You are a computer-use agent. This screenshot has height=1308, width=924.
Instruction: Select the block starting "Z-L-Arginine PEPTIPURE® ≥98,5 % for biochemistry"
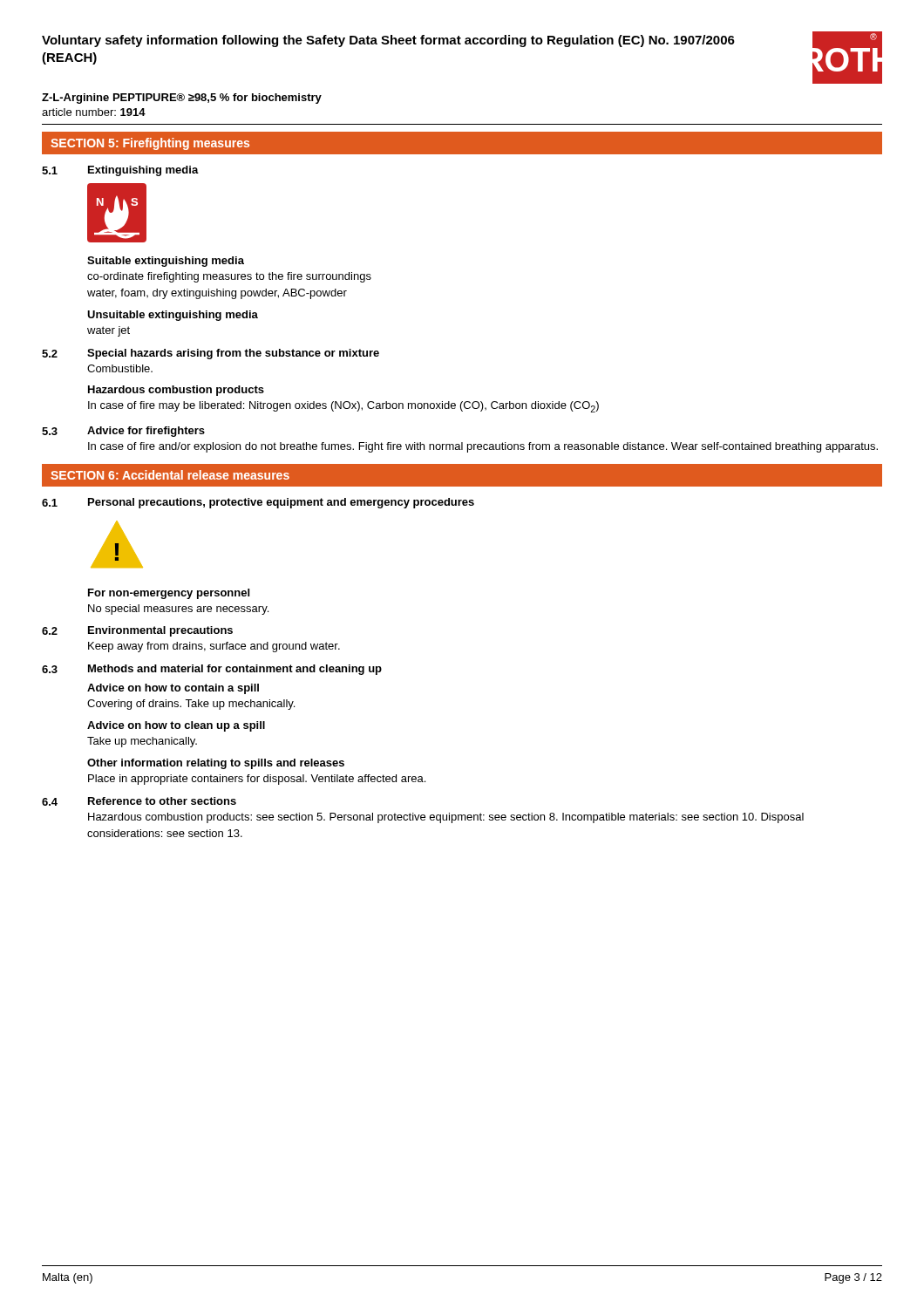click(x=182, y=97)
